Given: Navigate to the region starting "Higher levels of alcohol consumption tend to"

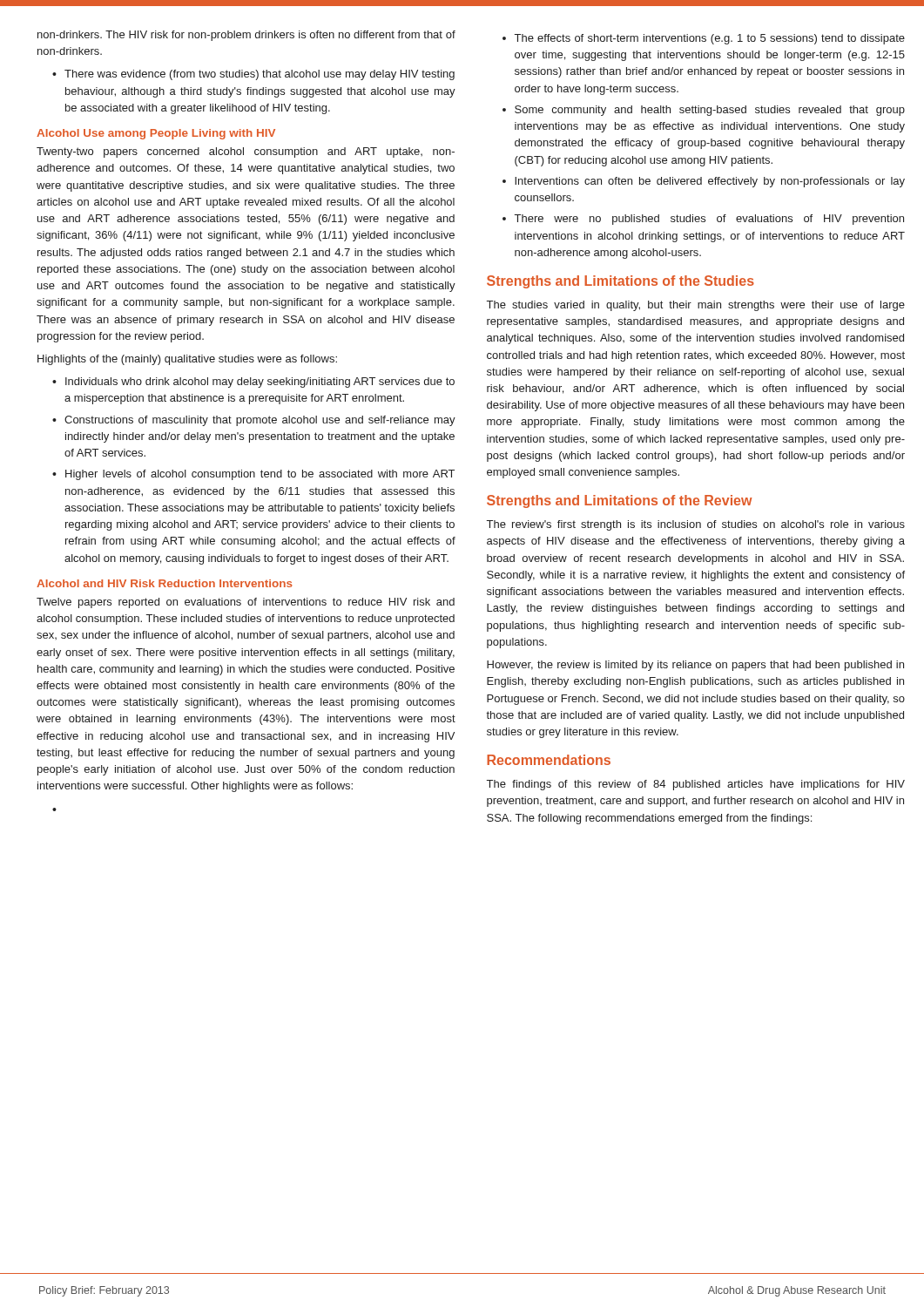Looking at the screenshot, I should tap(260, 516).
